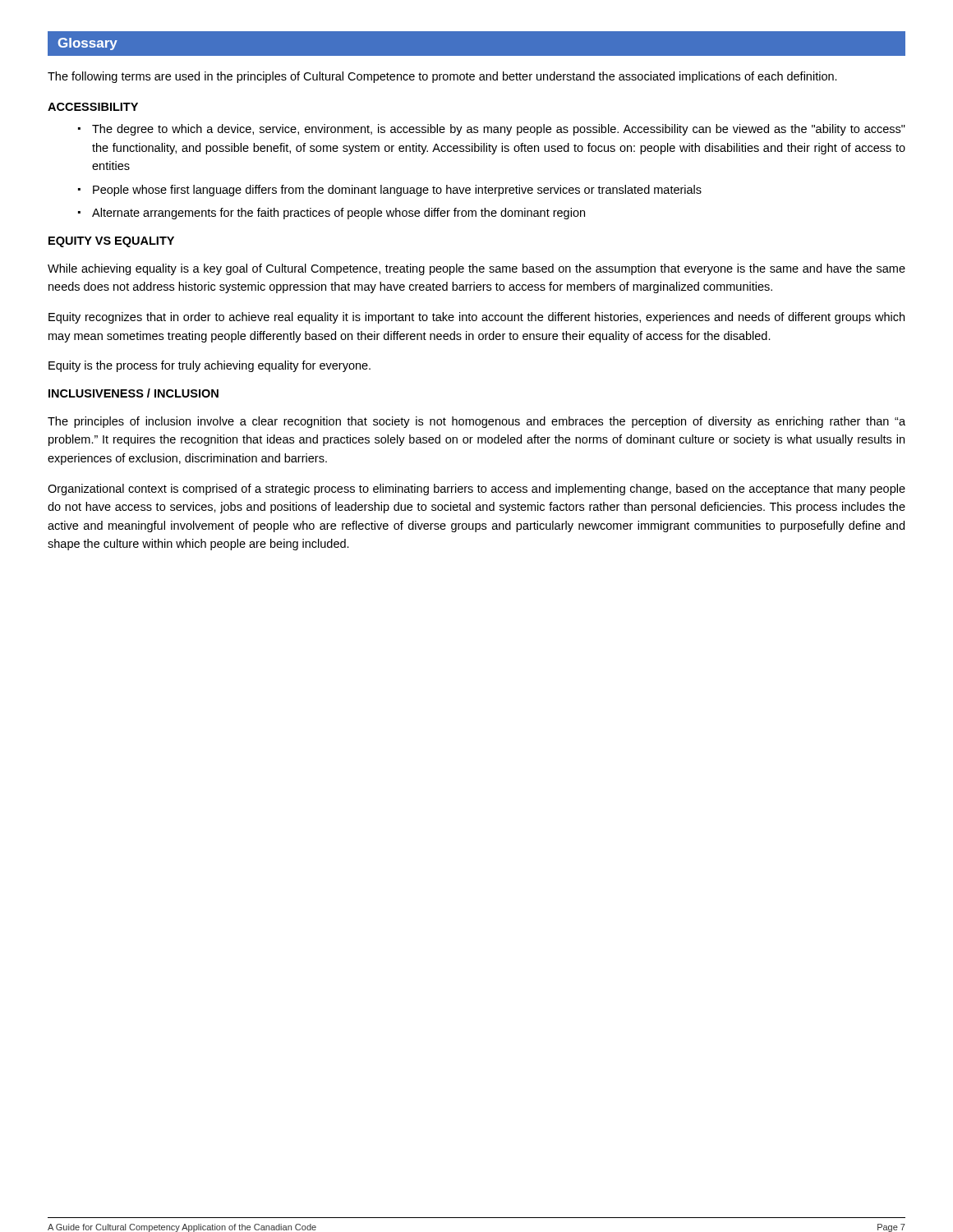This screenshot has width=953, height=1232.
Task: Point to the element starting "The following terms are used in the principles"
Action: [476, 77]
